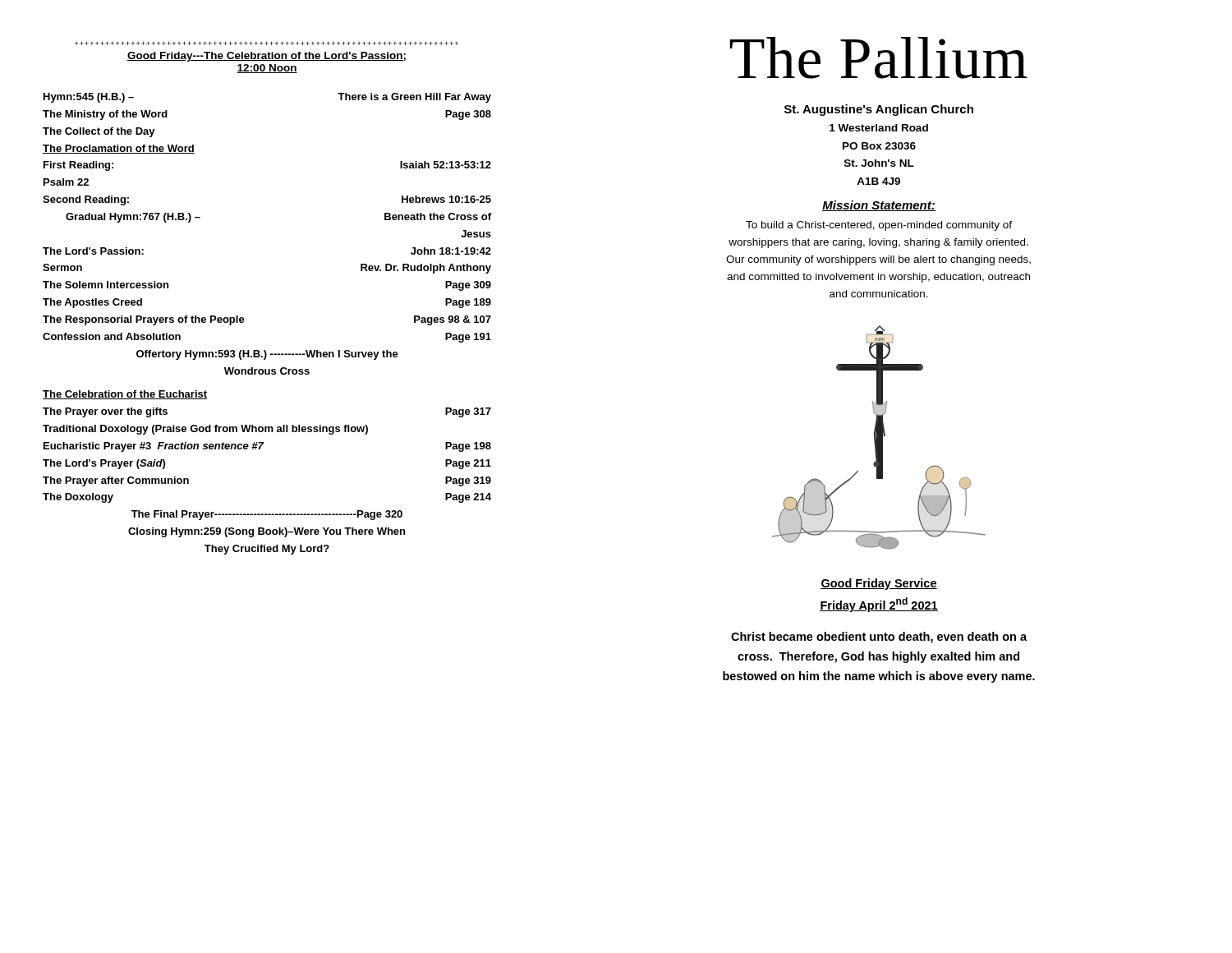Where is the section header that starts "The Celebration of the"?

pyautogui.click(x=125, y=395)
